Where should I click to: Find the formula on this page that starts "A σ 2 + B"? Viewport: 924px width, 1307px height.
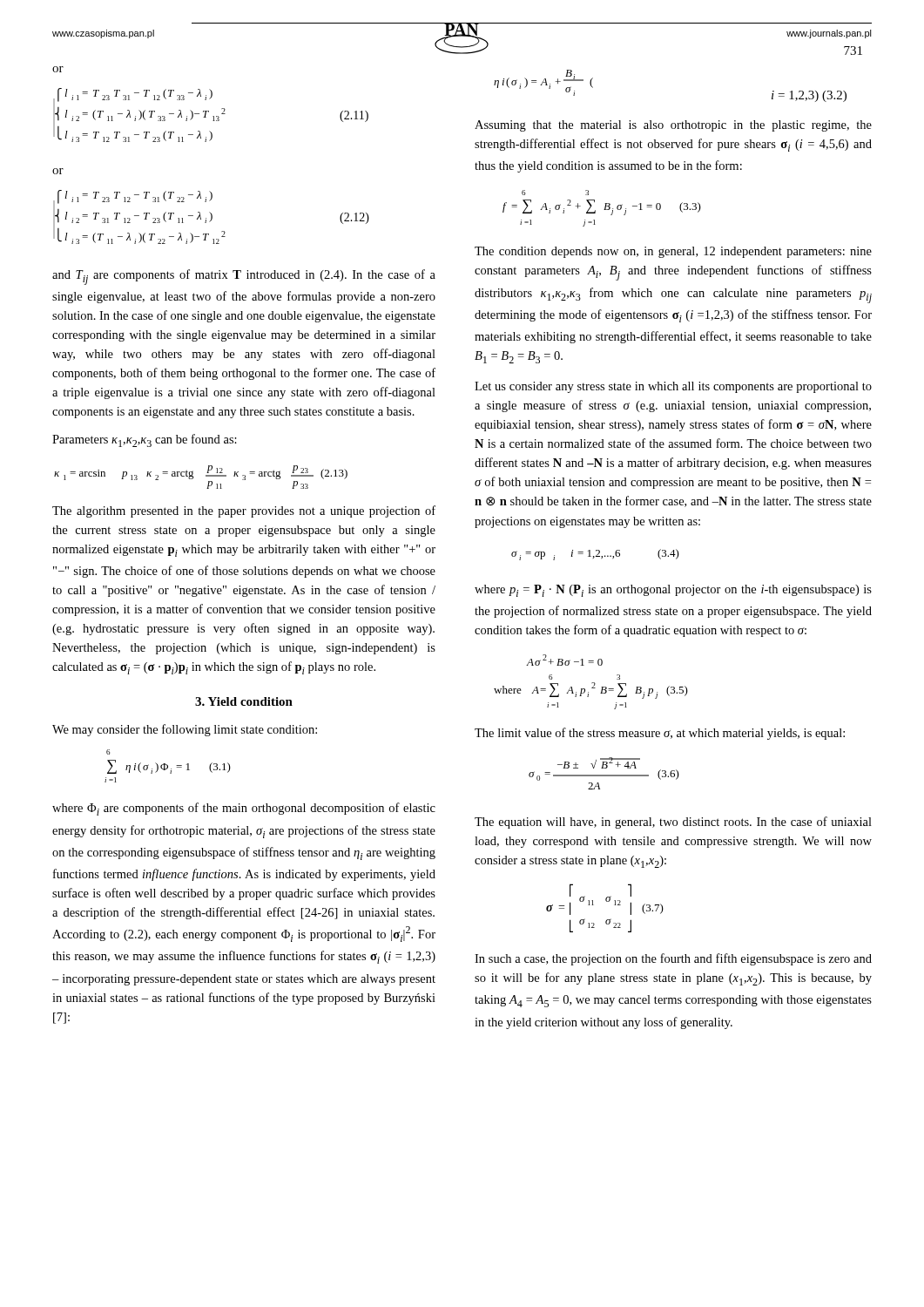666,679
